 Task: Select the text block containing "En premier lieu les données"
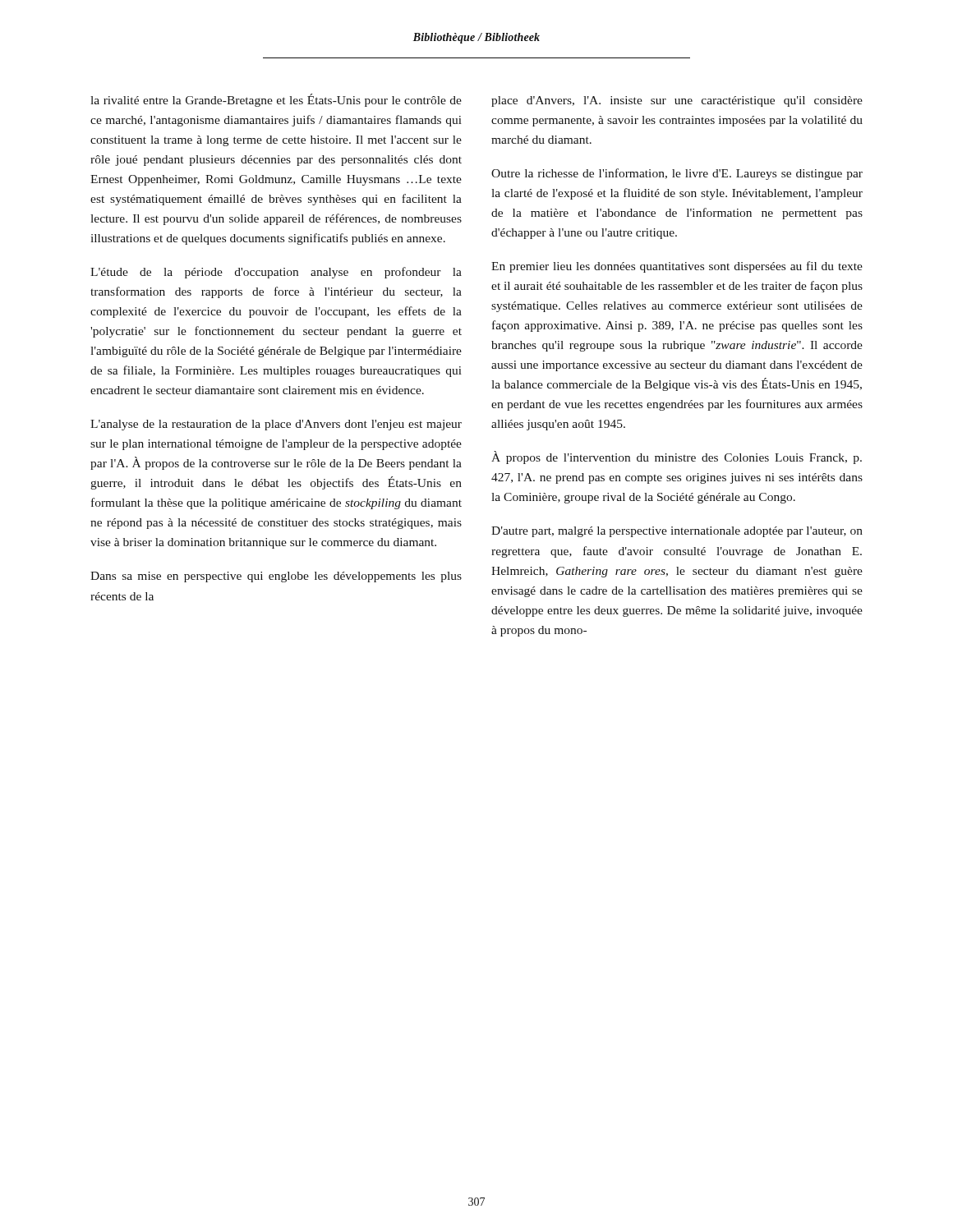(677, 345)
